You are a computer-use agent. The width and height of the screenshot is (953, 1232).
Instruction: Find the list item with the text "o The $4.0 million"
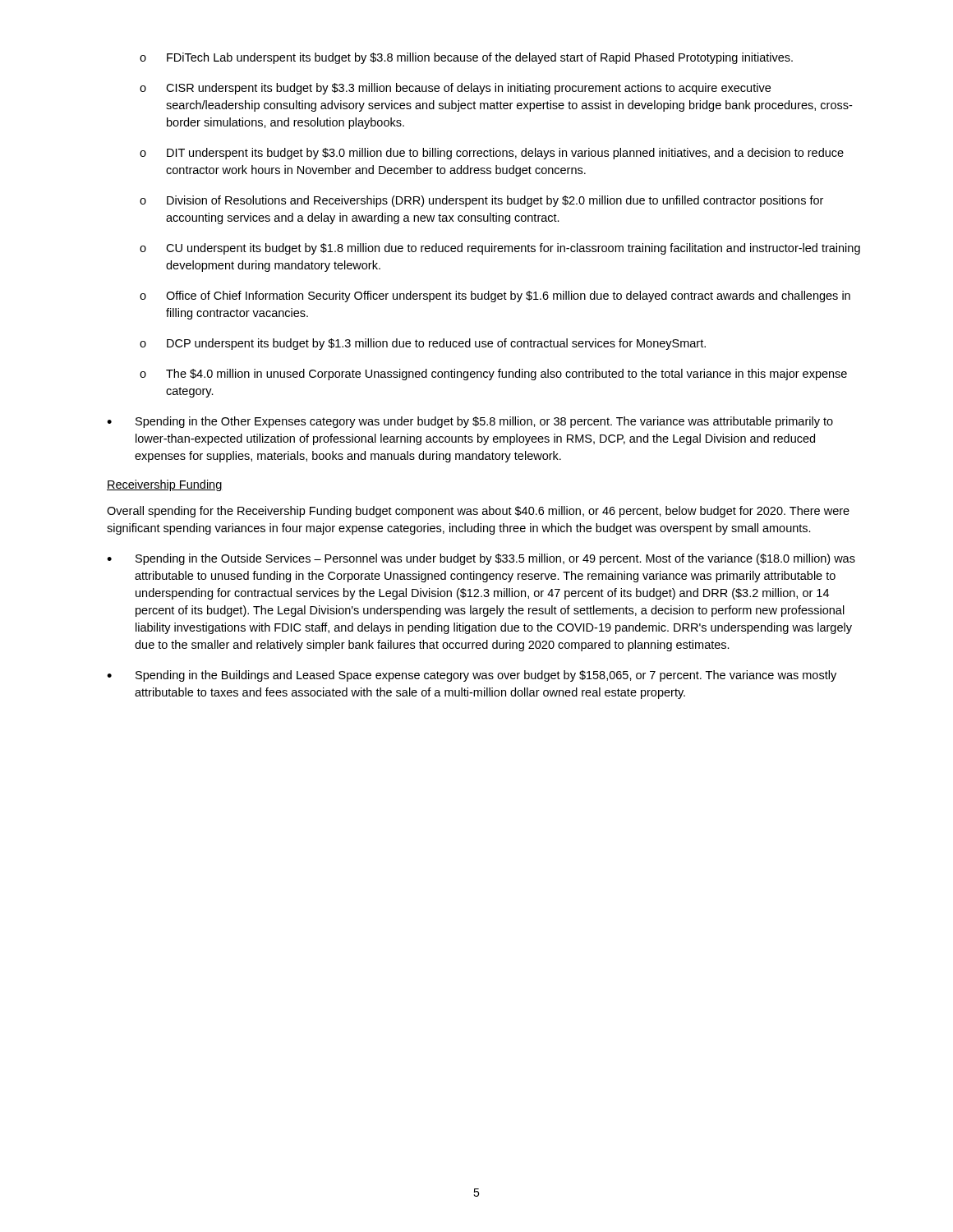(x=501, y=383)
